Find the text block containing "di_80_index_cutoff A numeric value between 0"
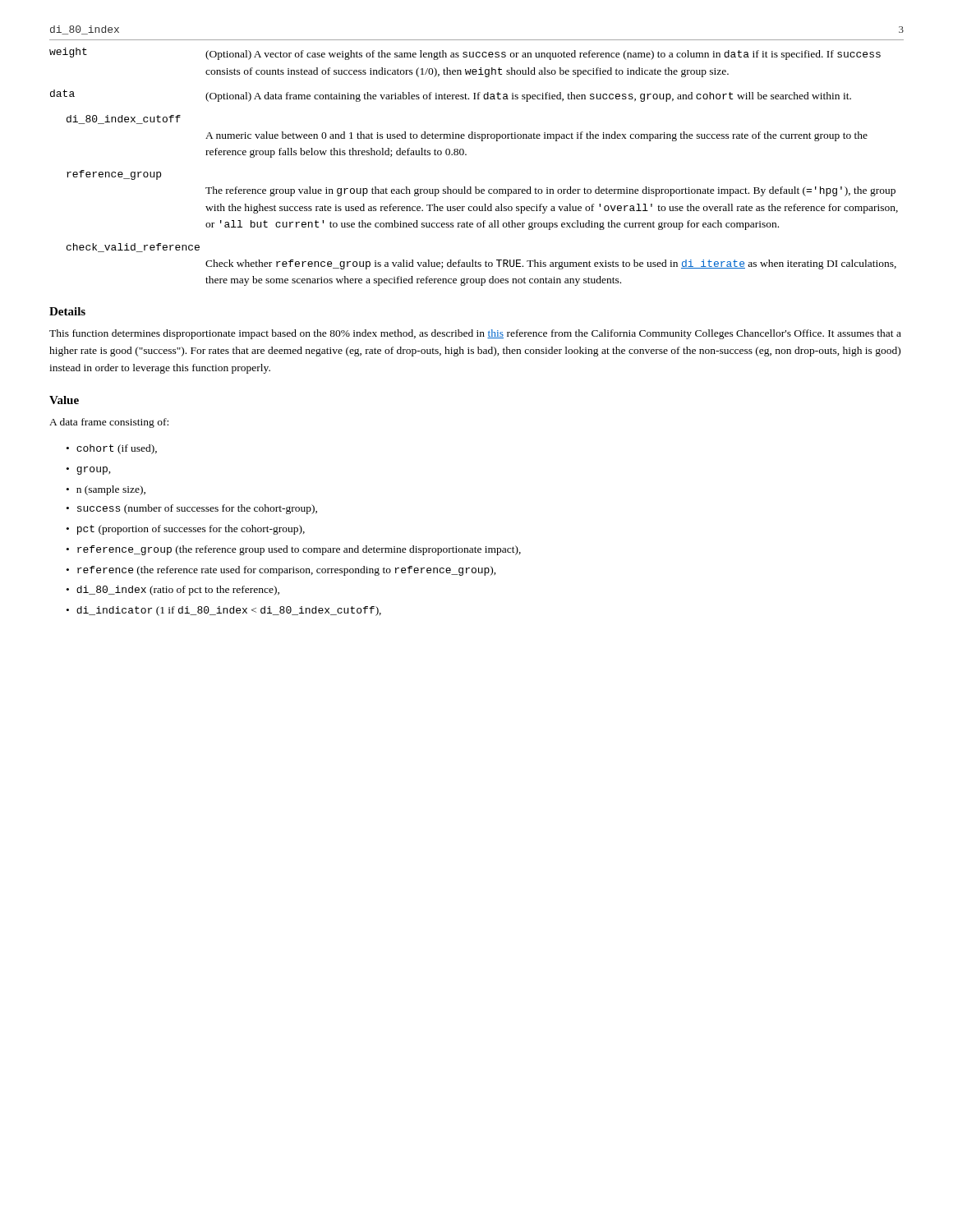Viewport: 953px width, 1232px height. click(476, 137)
